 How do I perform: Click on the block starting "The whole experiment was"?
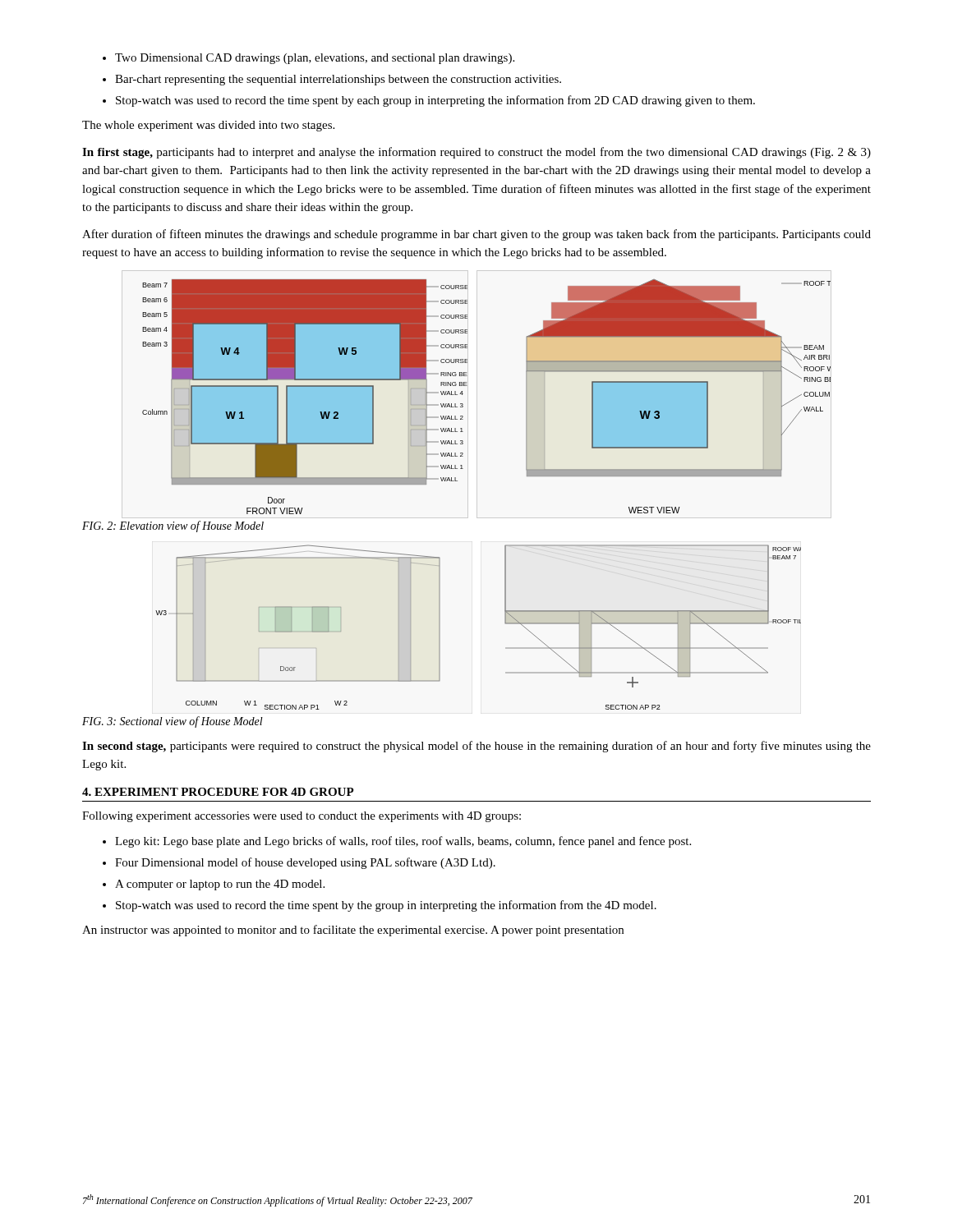point(208,126)
